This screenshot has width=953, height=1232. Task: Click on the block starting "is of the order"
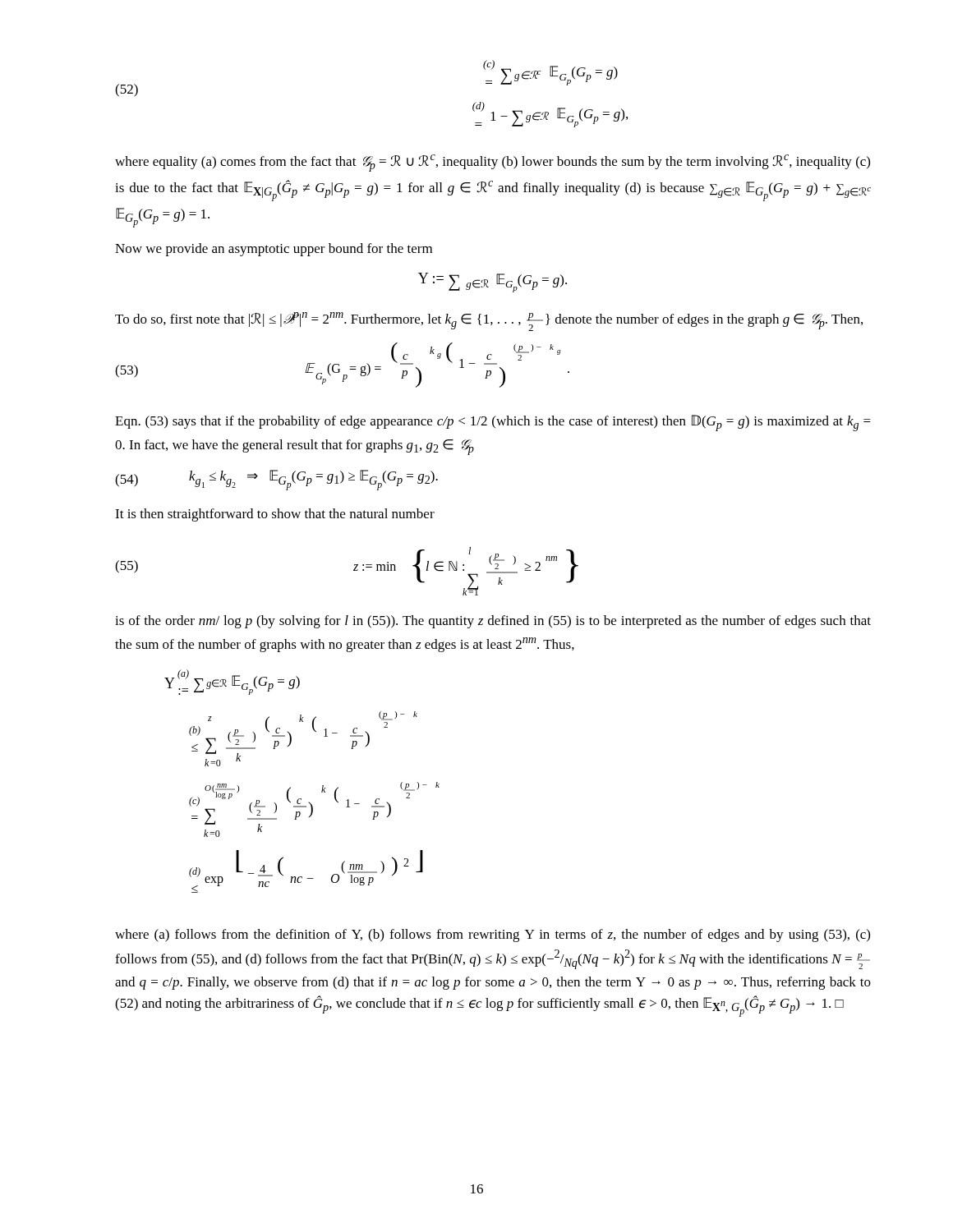(x=493, y=633)
